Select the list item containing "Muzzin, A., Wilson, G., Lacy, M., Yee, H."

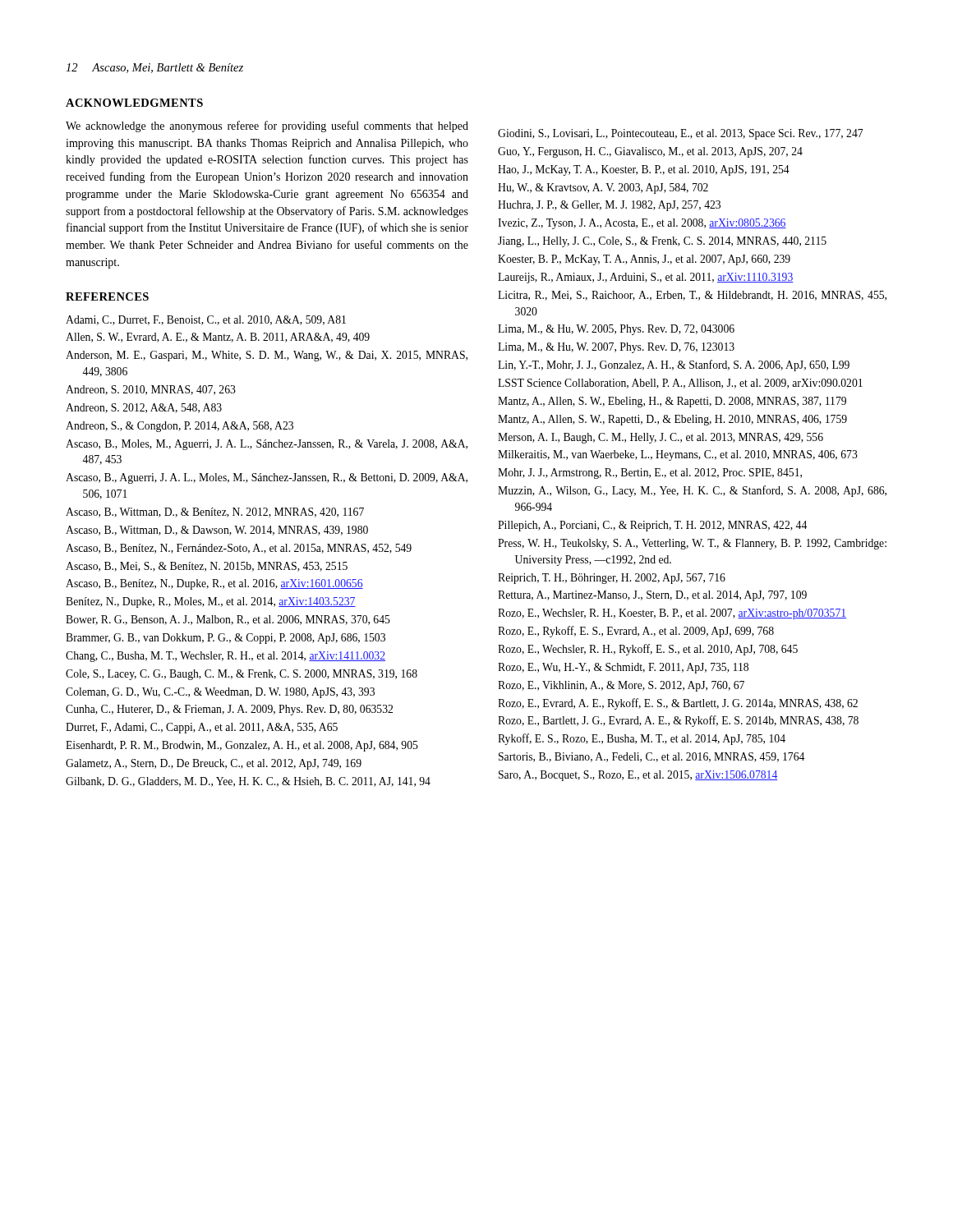(693, 499)
